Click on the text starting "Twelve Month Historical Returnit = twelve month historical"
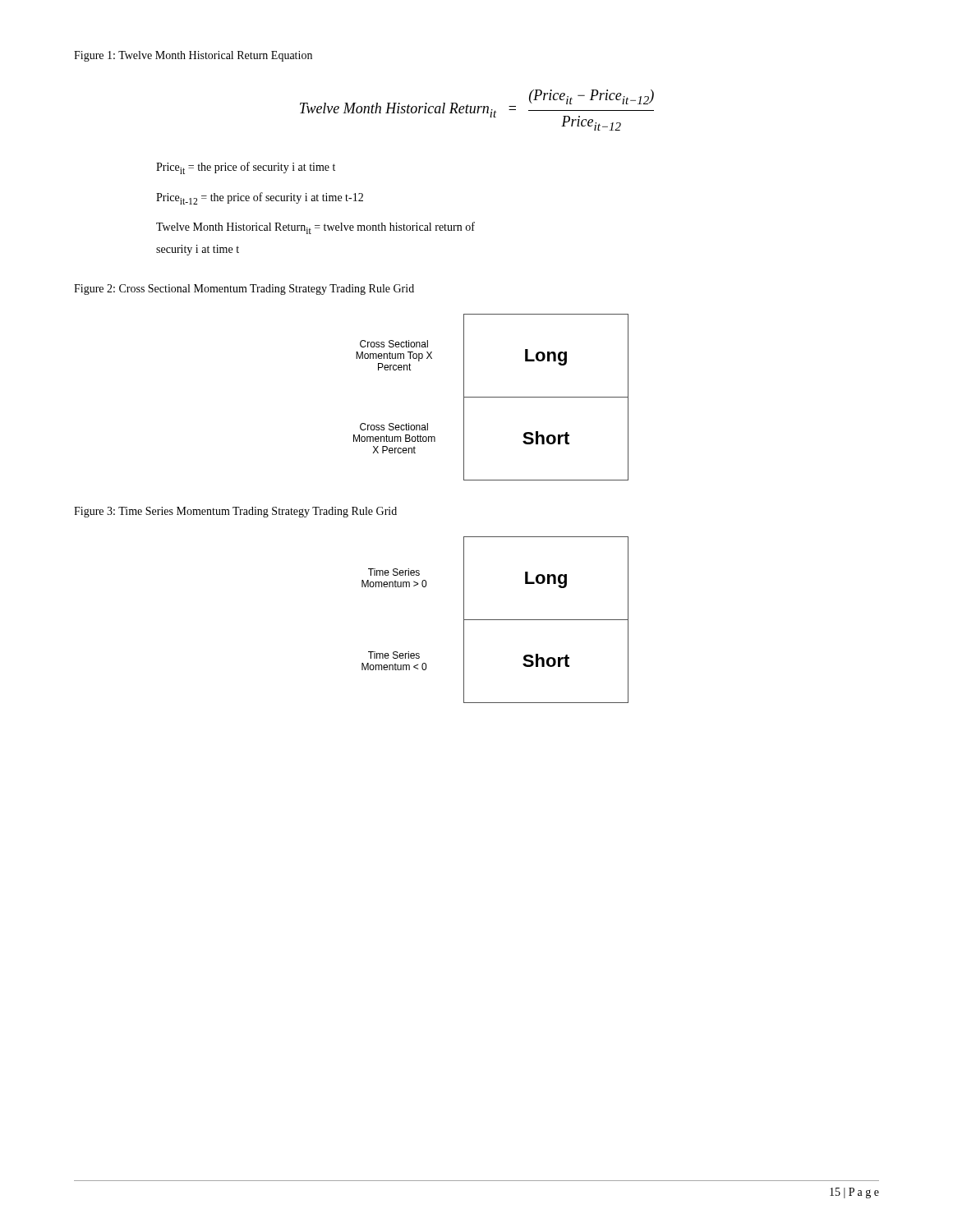 click(x=315, y=238)
